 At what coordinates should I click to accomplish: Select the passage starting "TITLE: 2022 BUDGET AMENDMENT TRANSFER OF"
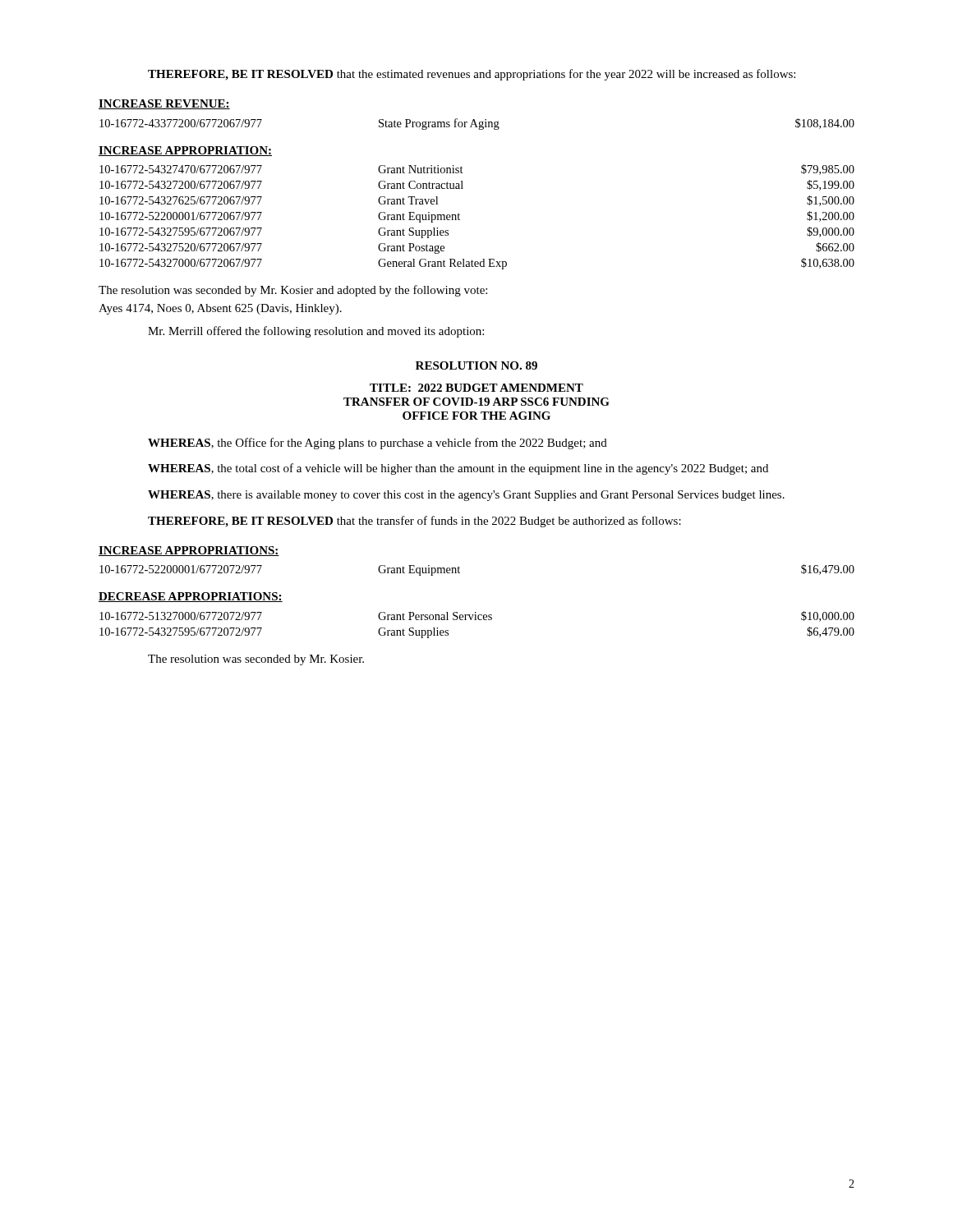pyautogui.click(x=476, y=401)
